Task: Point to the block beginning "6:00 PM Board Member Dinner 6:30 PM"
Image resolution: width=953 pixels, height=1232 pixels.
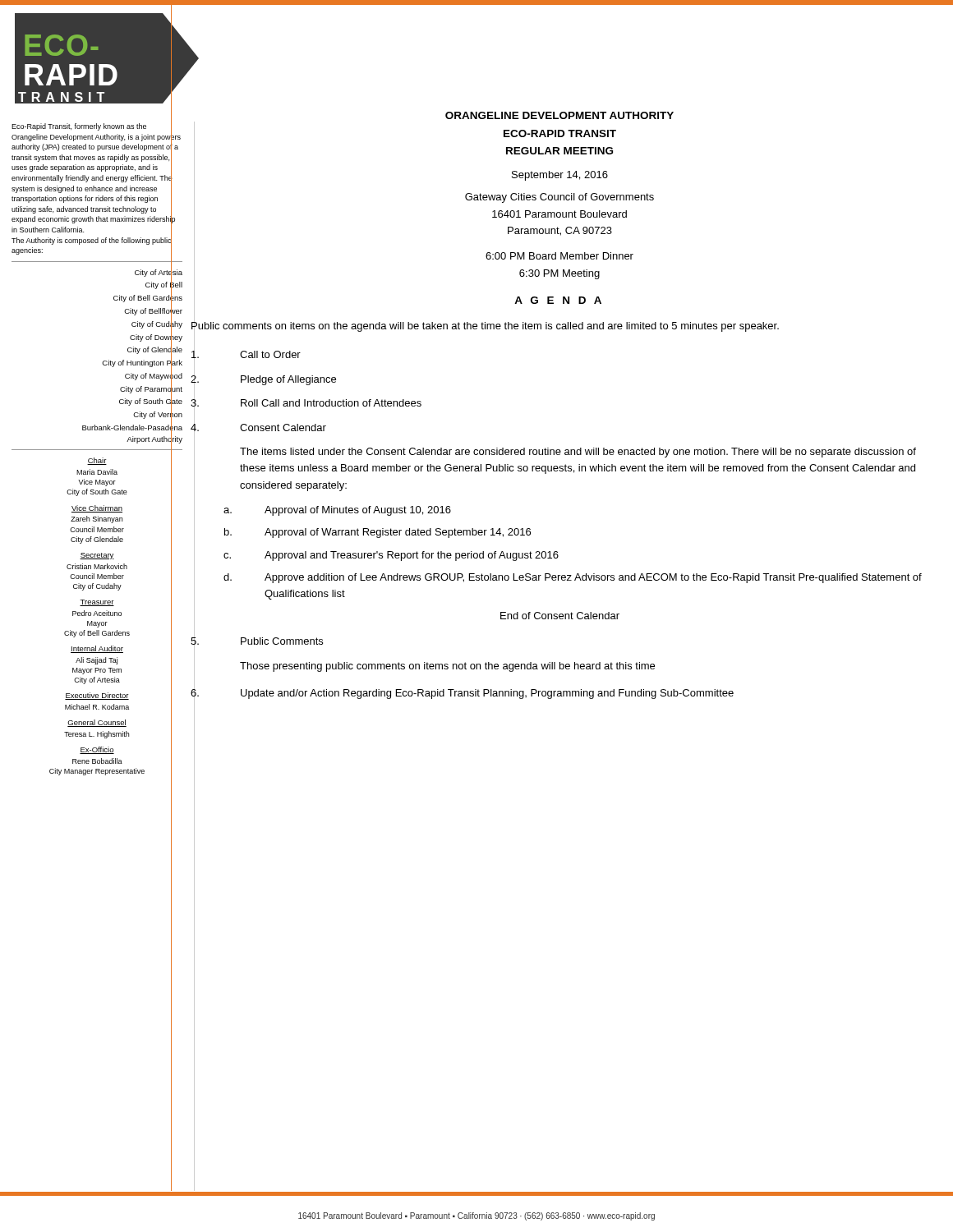Action: (559, 265)
